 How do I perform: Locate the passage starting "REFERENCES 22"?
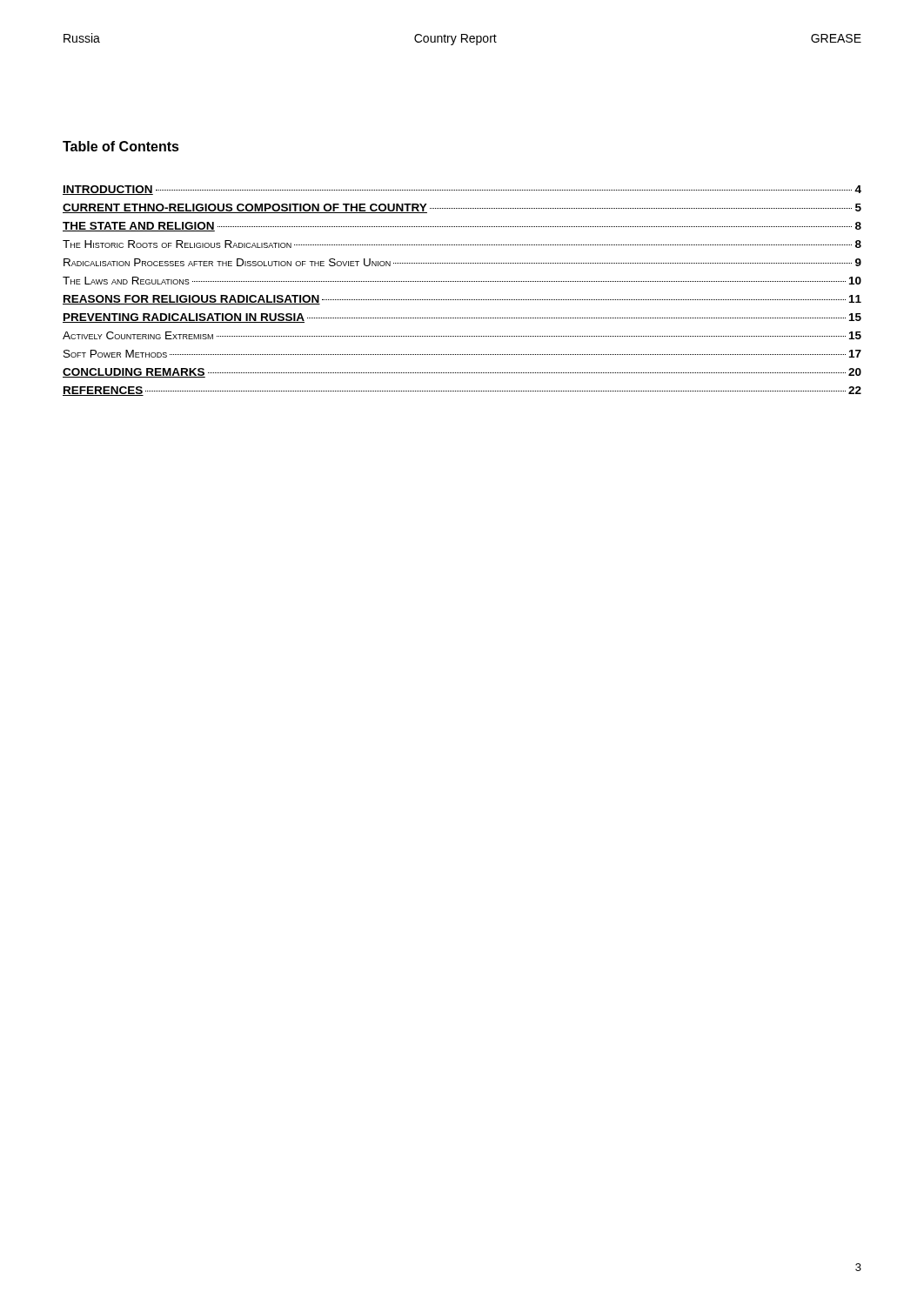(462, 390)
